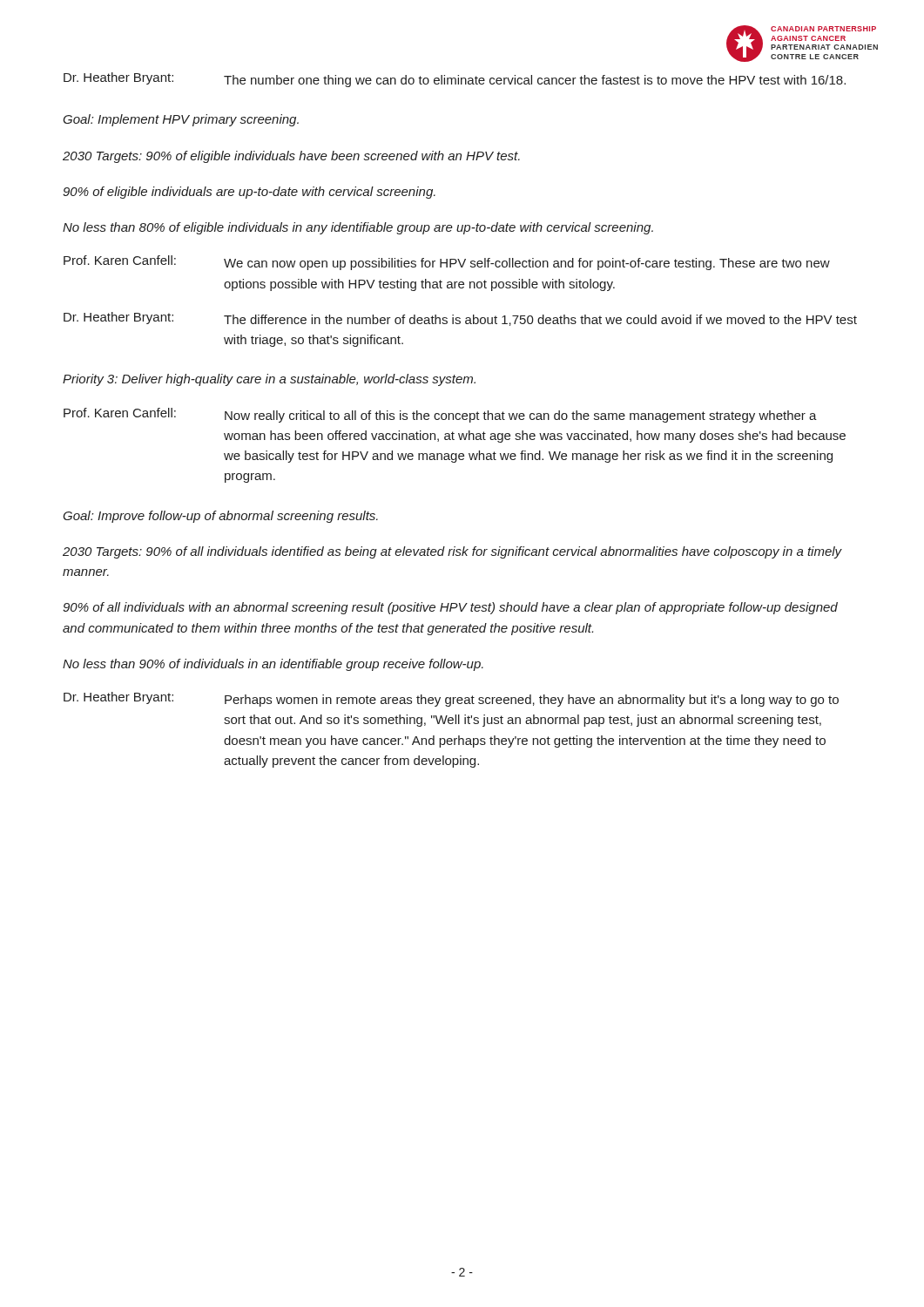This screenshot has height=1307, width=924.
Task: Navigate to the text starting "Dr. Heather Bryant: Perhaps women in remote"
Action: (462, 730)
